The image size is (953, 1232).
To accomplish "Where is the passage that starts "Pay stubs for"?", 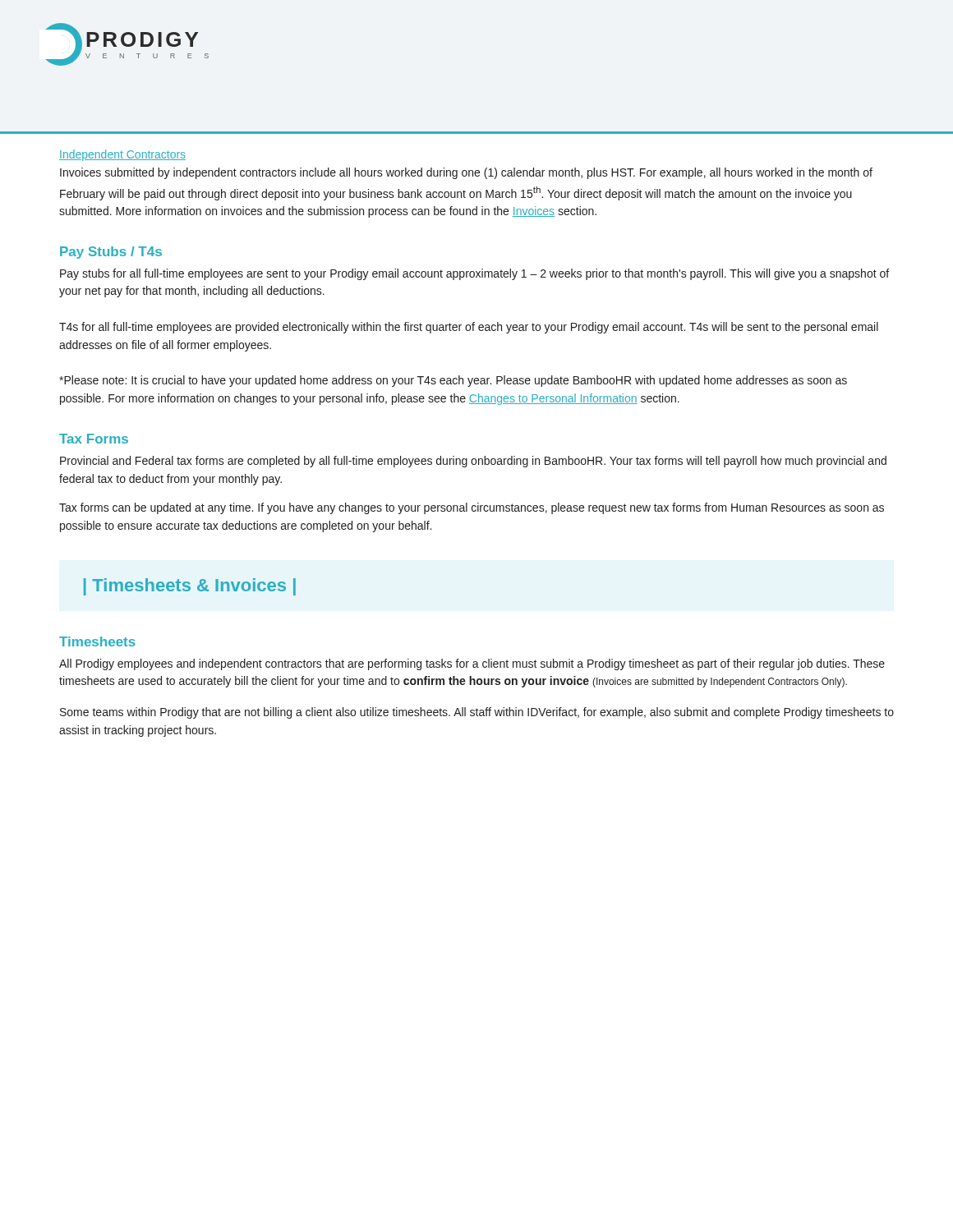I will tap(476, 283).
